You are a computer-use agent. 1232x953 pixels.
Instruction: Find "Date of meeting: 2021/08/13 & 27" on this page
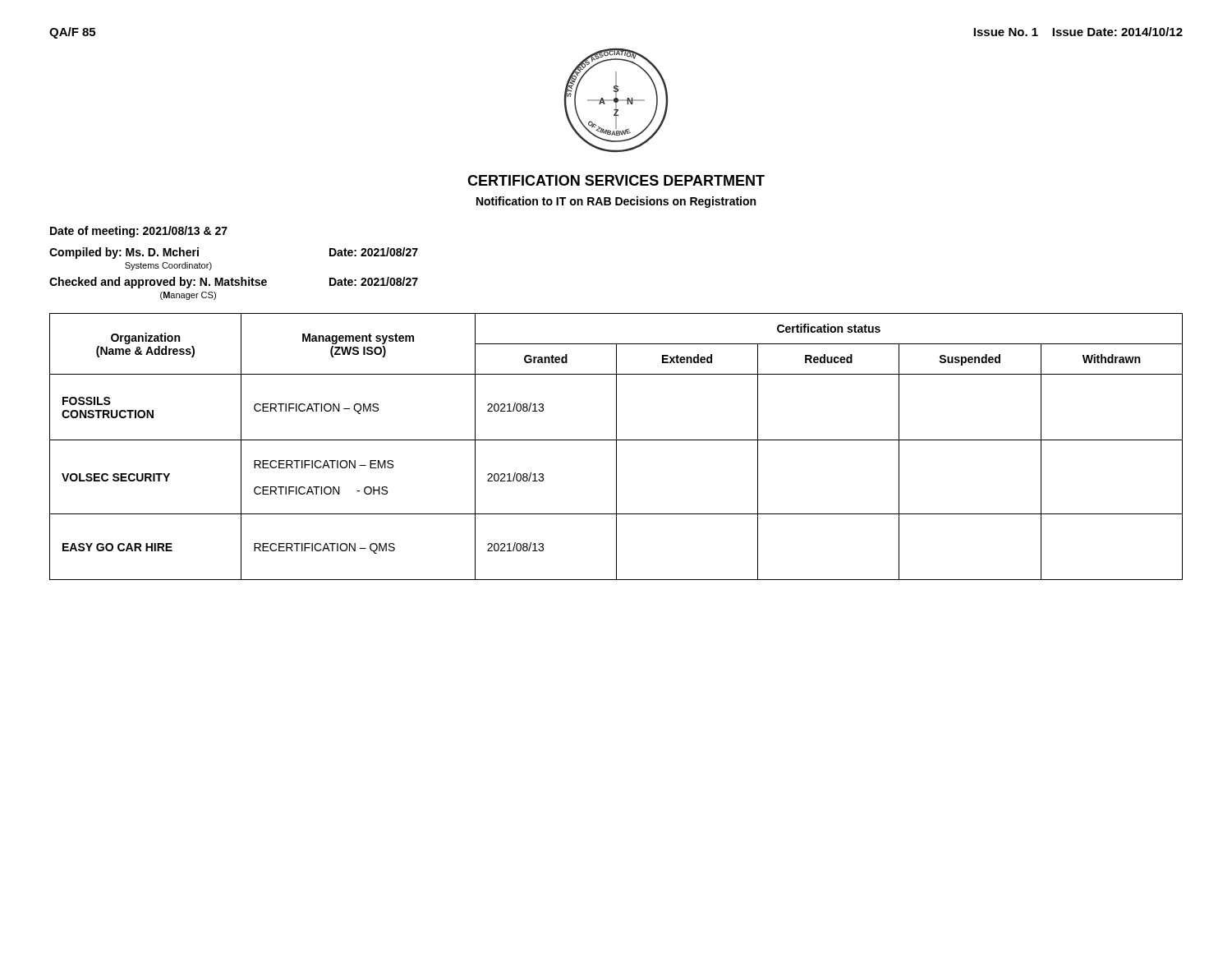coord(139,232)
